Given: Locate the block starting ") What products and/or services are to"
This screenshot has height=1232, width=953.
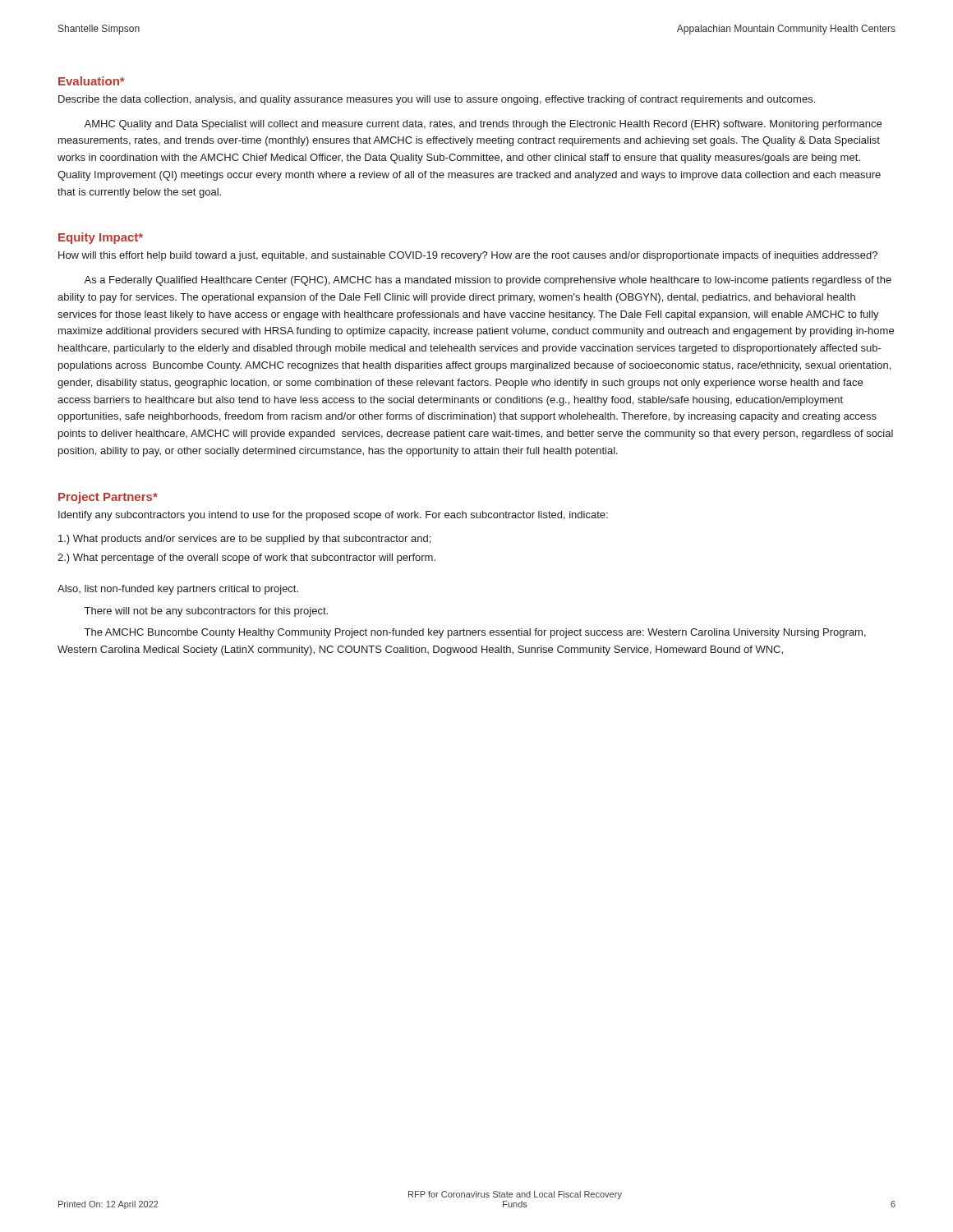Looking at the screenshot, I should point(244,539).
